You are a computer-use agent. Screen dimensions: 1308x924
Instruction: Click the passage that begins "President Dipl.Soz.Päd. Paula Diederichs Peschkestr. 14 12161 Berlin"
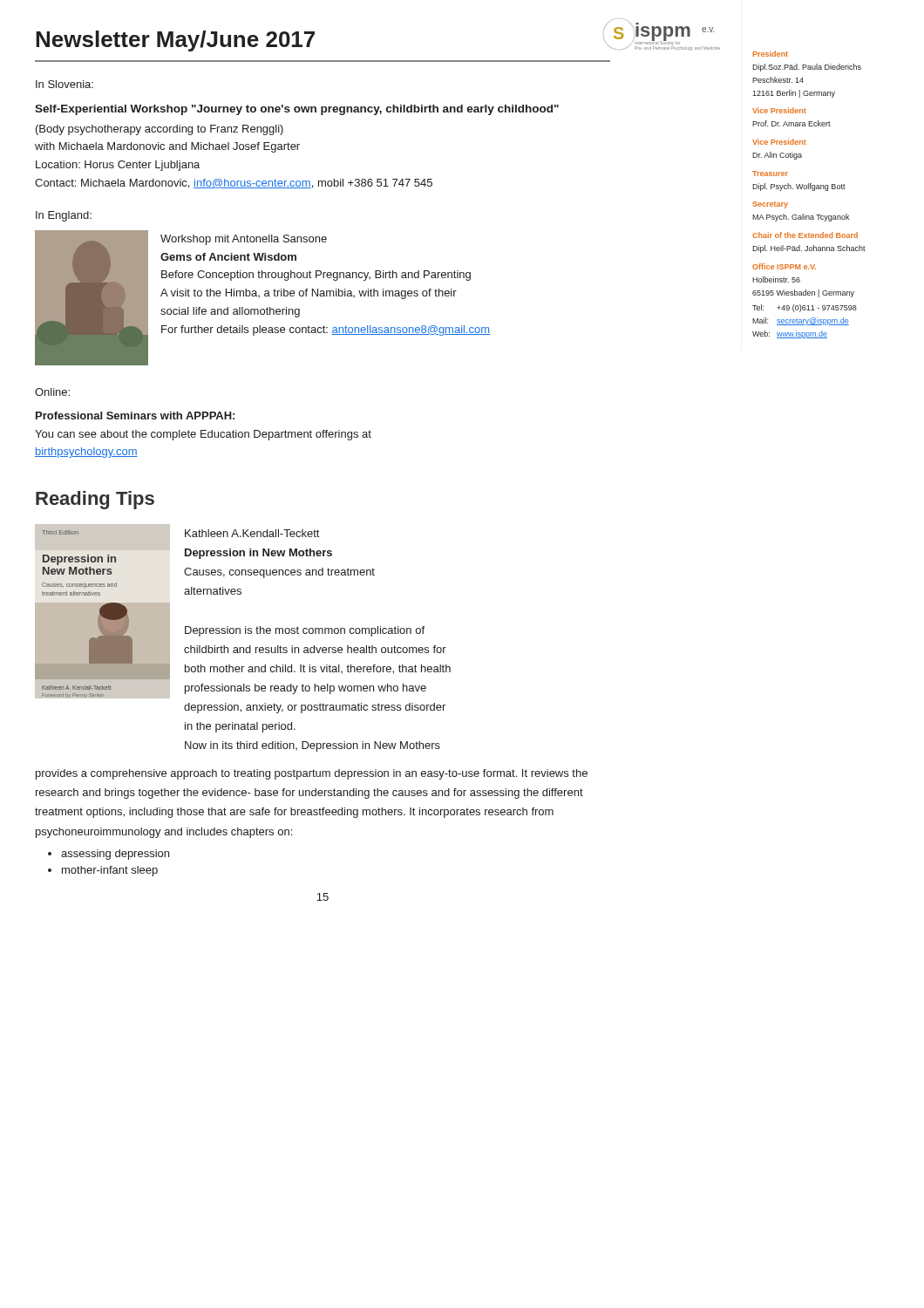coord(834,194)
